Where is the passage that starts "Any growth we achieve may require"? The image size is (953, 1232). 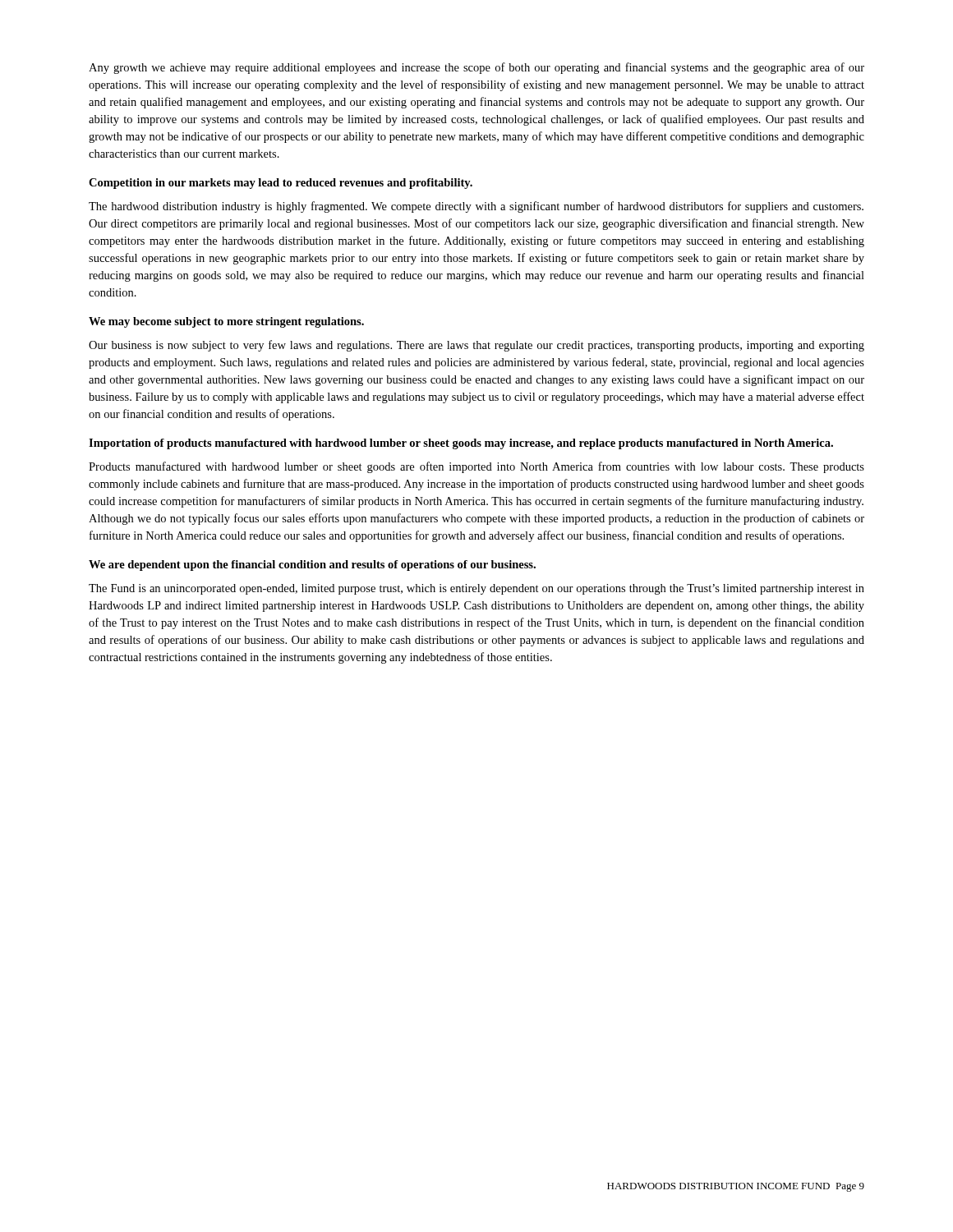click(476, 111)
